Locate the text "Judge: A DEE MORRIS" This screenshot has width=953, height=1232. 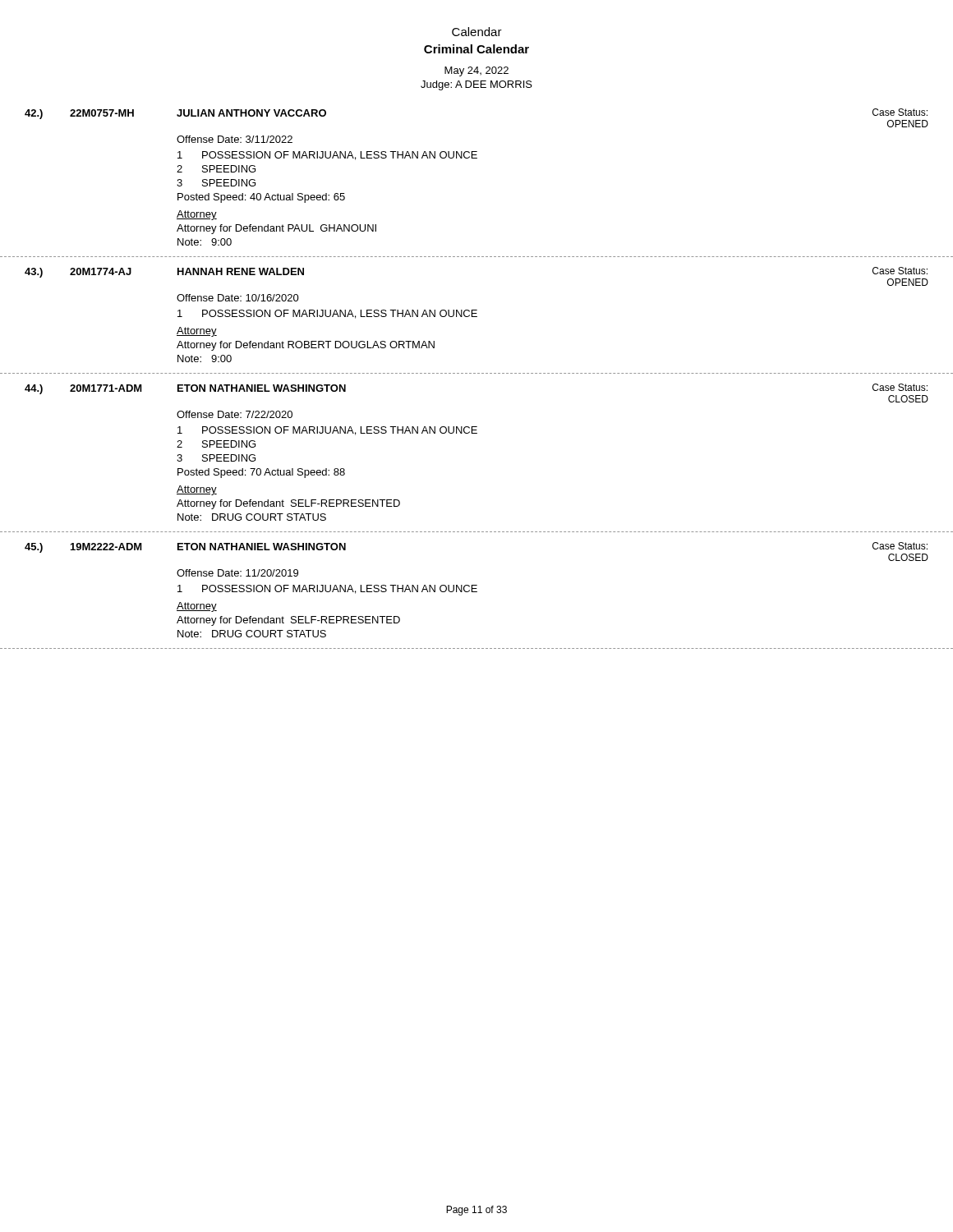pos(476,84)
